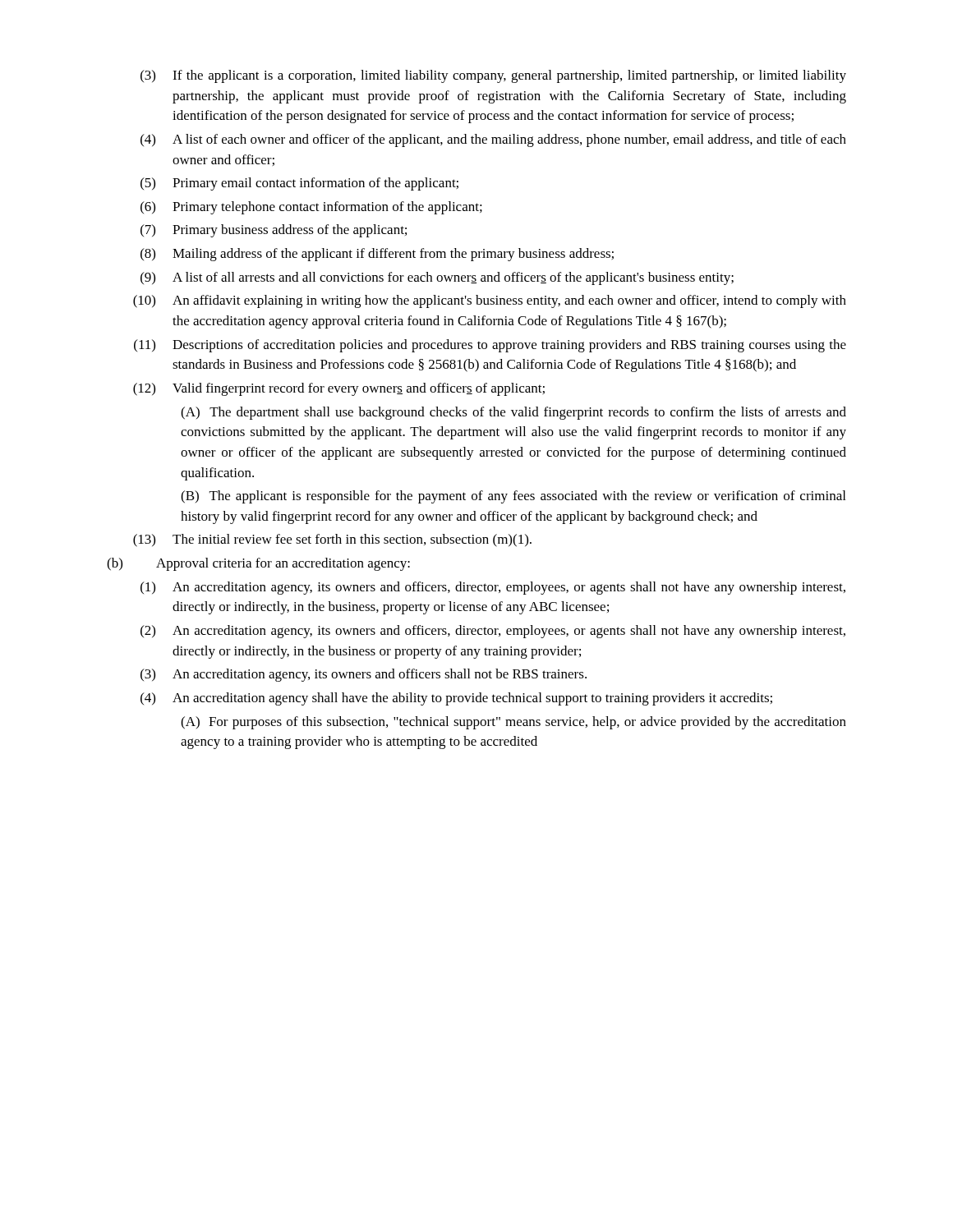Screen dimensions: 1232x953
Task: Select the element starting "(7) Primary business address"
Action: point(274,231)
